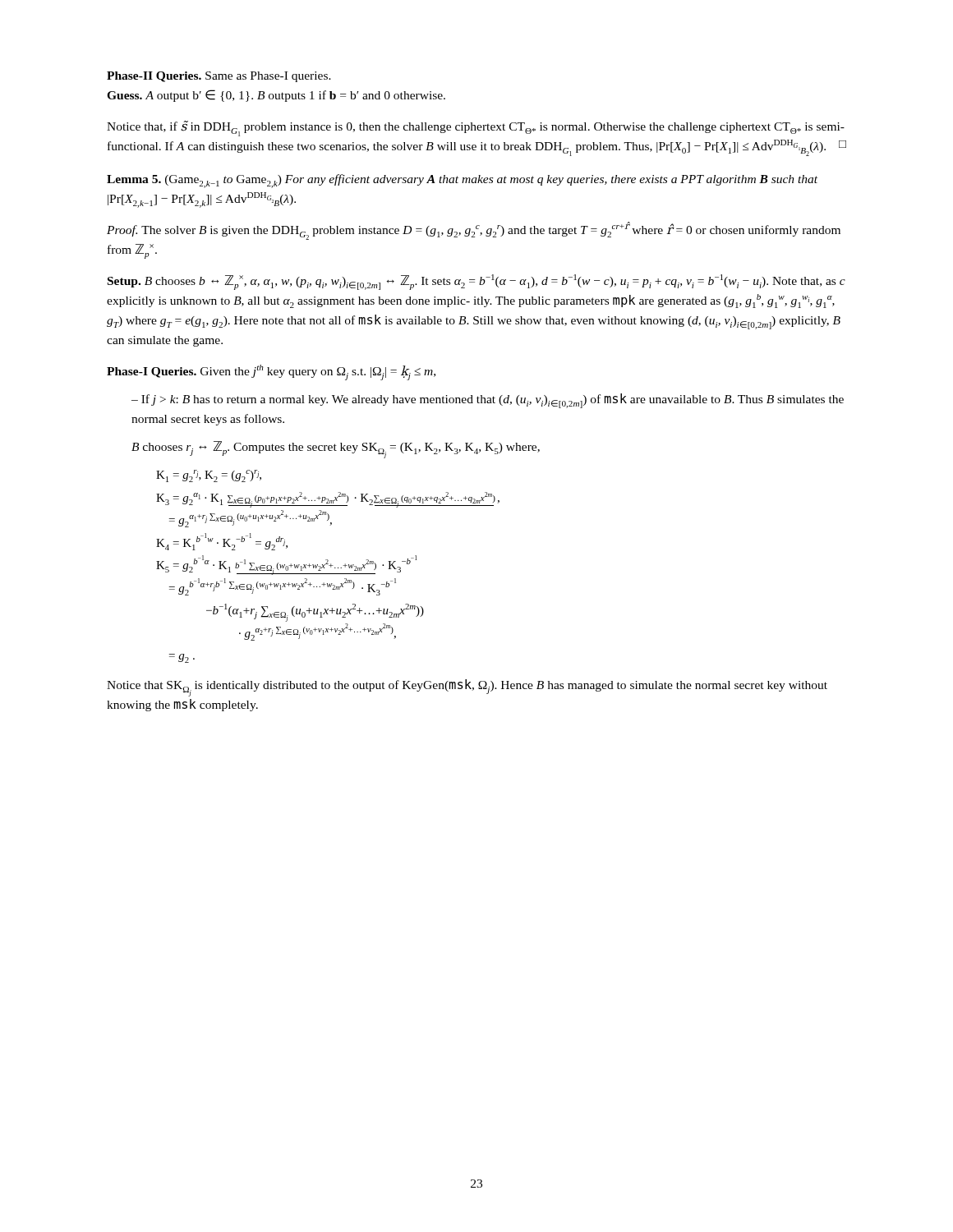This screenshot has height=1232, width=953.
Task: Locate the block of text that opens with "– If j >"
Action: tap(488, 409)
